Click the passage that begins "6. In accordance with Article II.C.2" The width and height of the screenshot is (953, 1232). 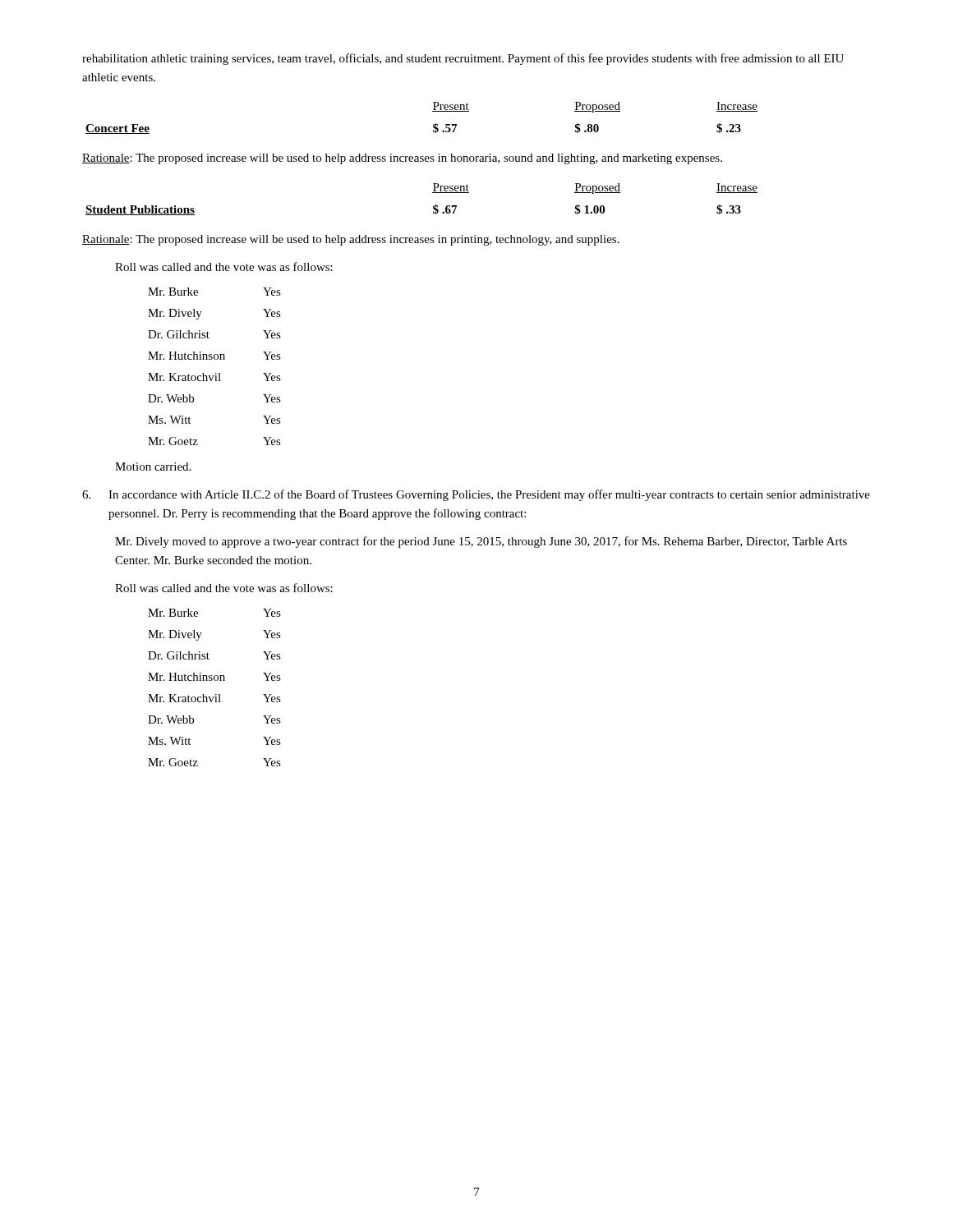click(x=476, y=504)
